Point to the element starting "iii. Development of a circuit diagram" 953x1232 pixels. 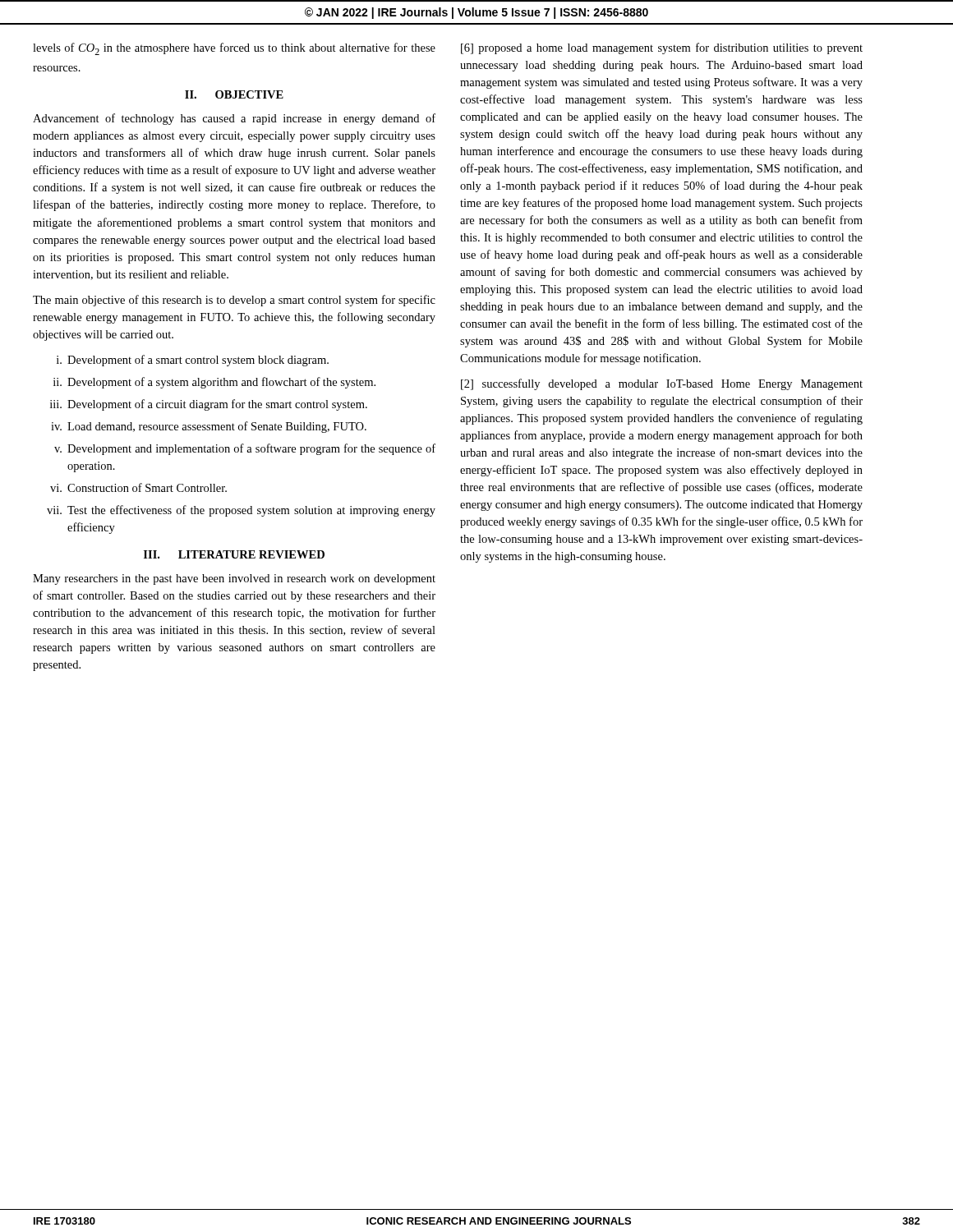[x=234, y=404]
